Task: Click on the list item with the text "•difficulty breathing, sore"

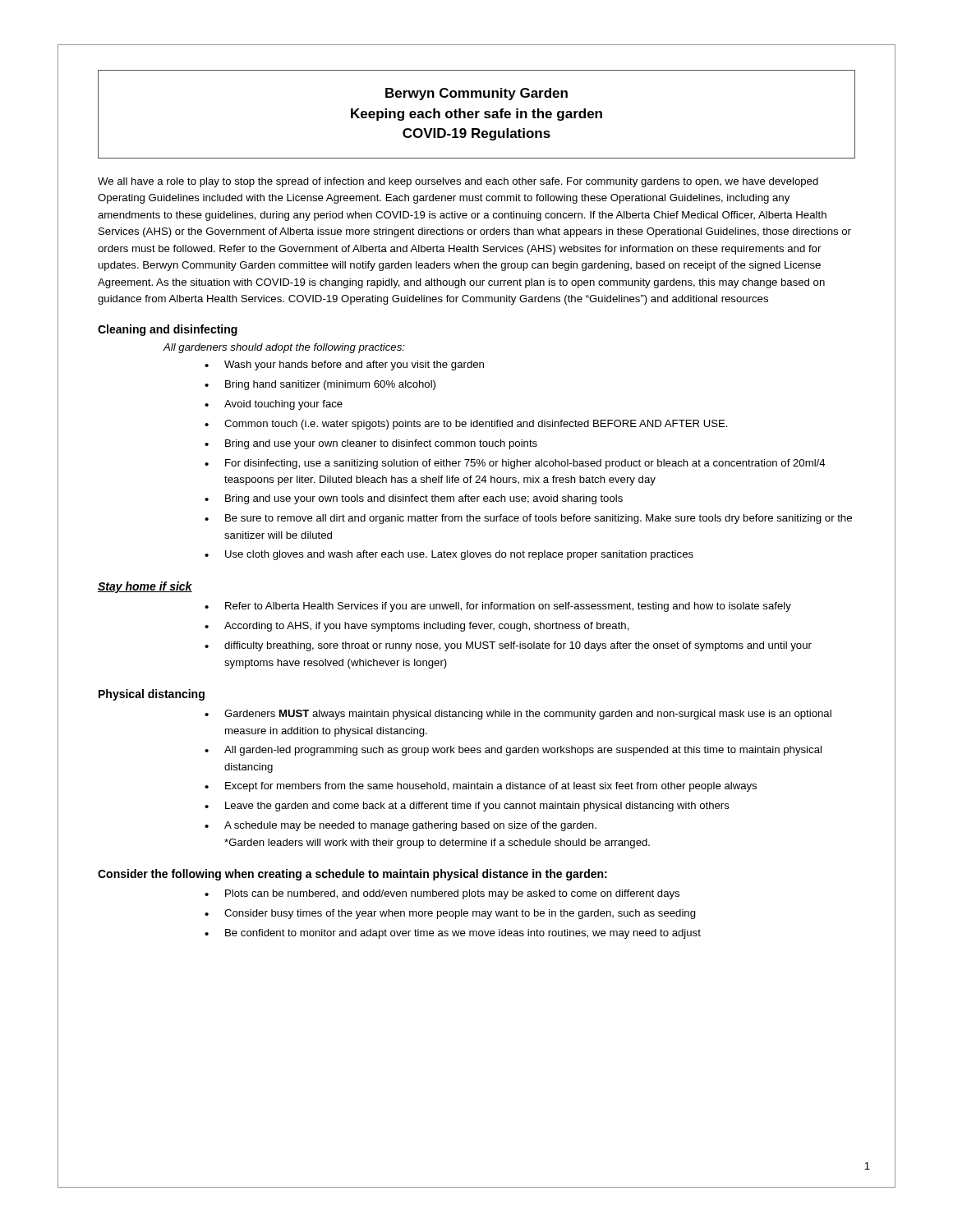Action: pos(530,654)
